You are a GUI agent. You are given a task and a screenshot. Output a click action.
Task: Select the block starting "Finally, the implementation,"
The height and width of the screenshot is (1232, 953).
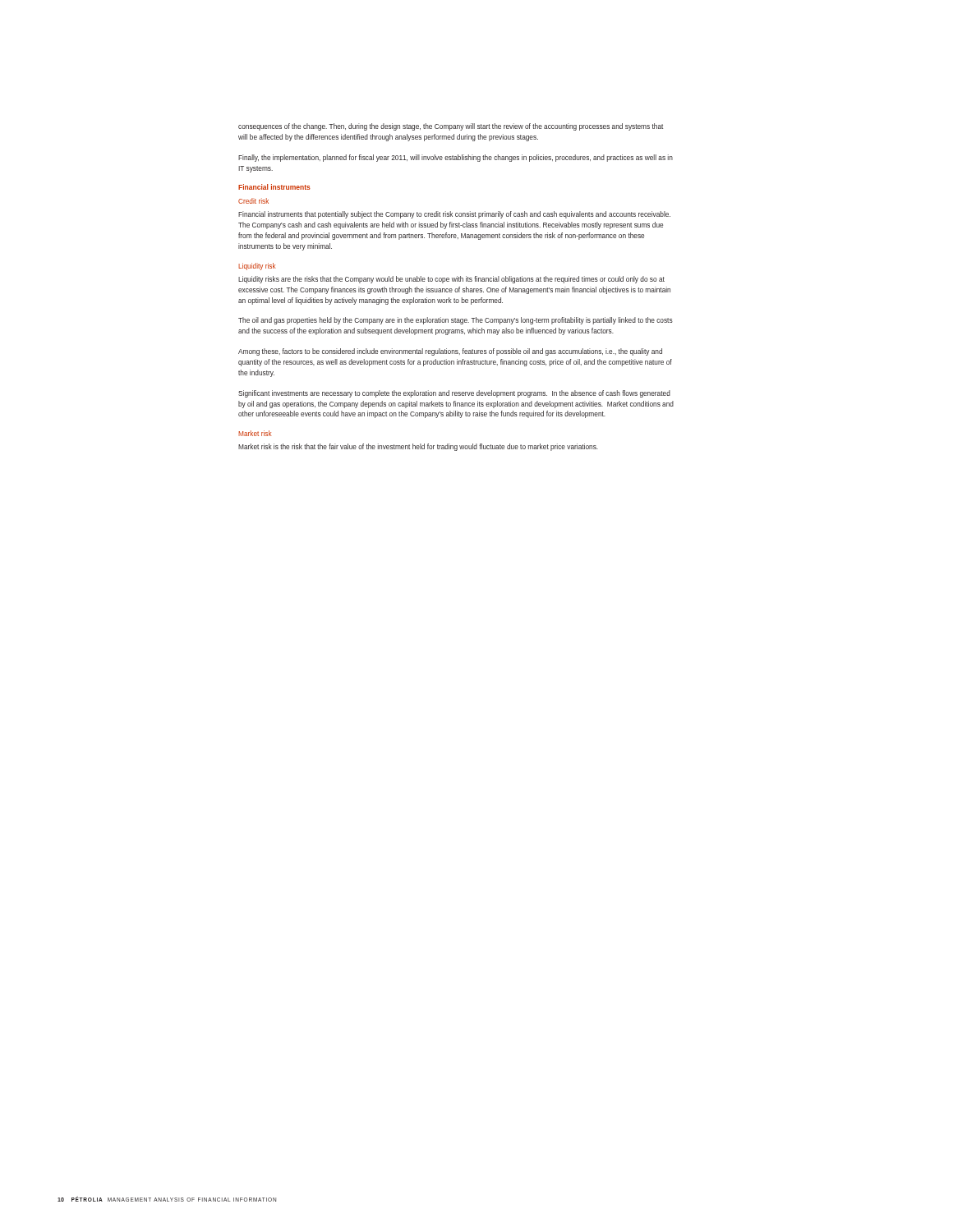coord(455,163)
